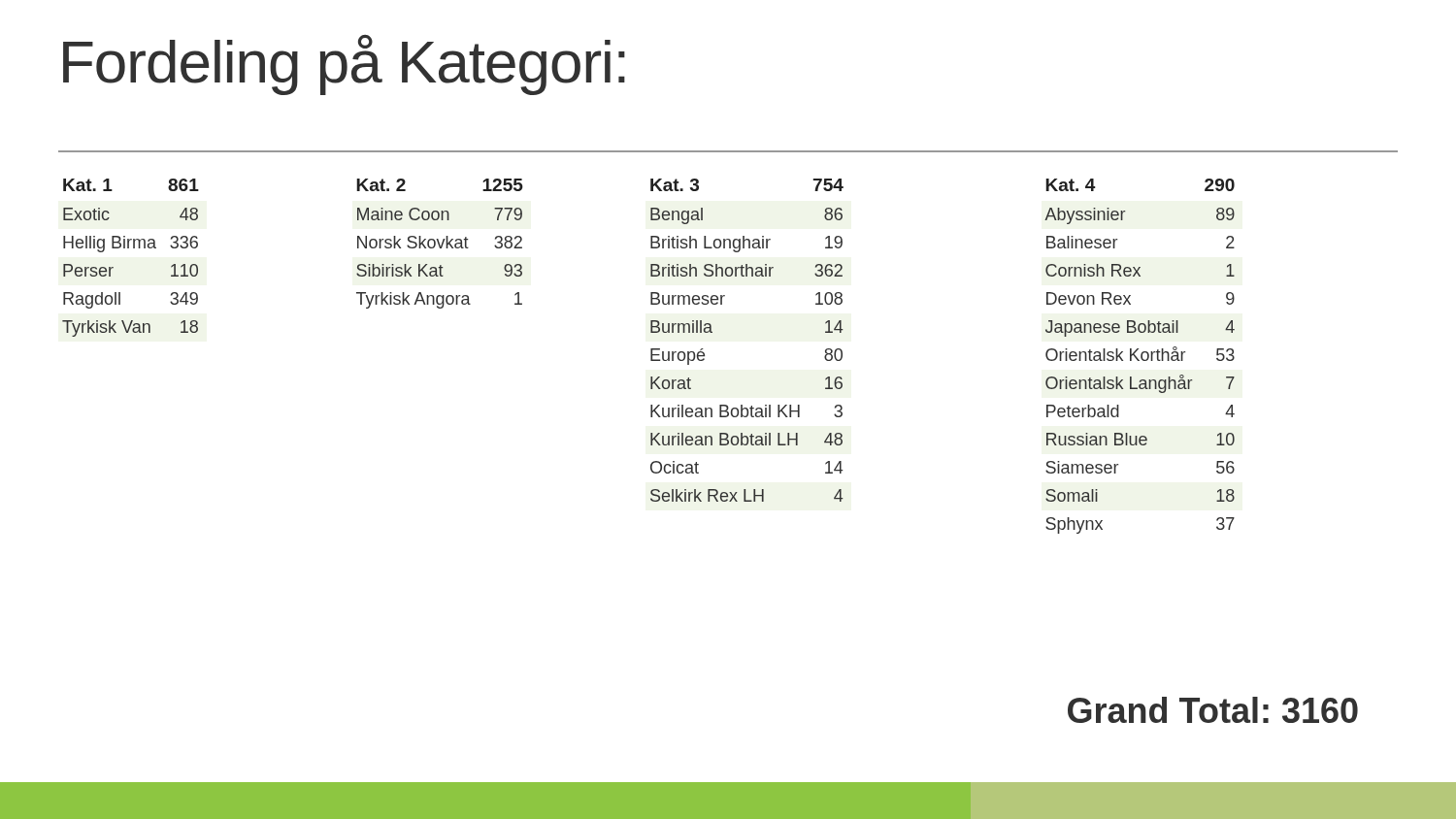Viewport: 1456px width, 819px height.
Task: Find "Fordeling på Kategori:" on this page
Action: point(344,62)
